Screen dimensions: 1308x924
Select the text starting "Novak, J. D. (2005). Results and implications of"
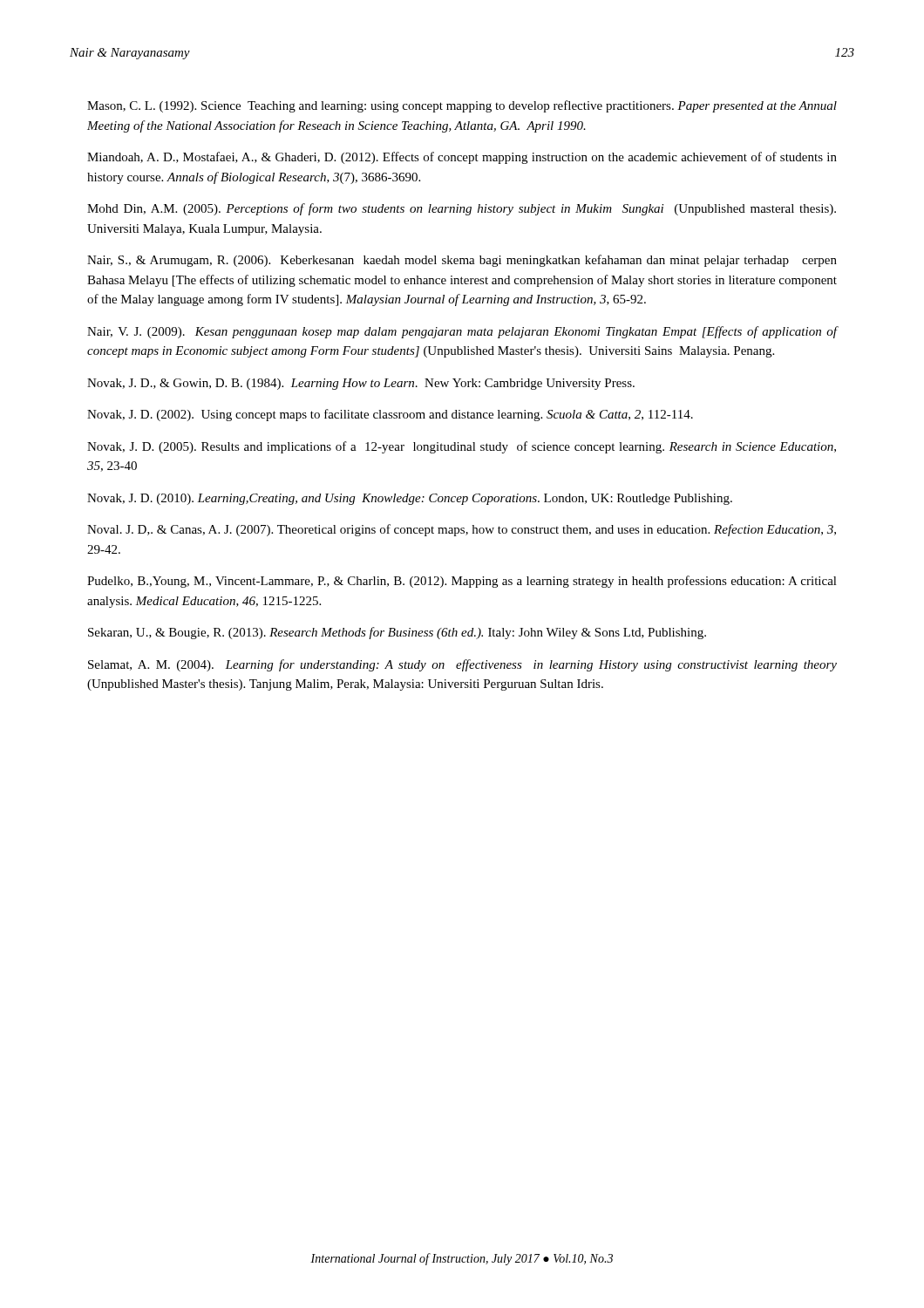462,456
